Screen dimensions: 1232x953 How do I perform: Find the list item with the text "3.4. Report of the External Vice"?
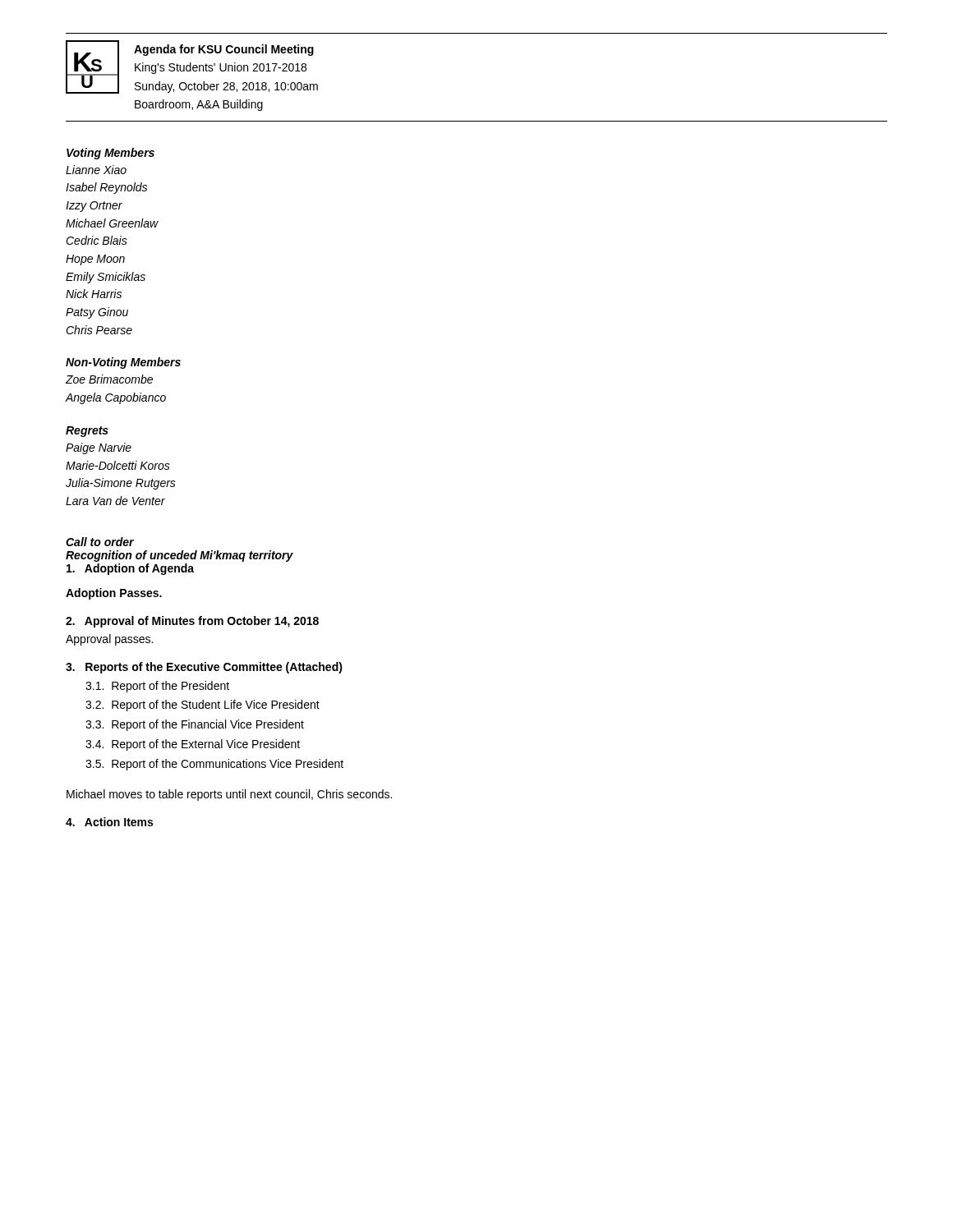(193, 744)
